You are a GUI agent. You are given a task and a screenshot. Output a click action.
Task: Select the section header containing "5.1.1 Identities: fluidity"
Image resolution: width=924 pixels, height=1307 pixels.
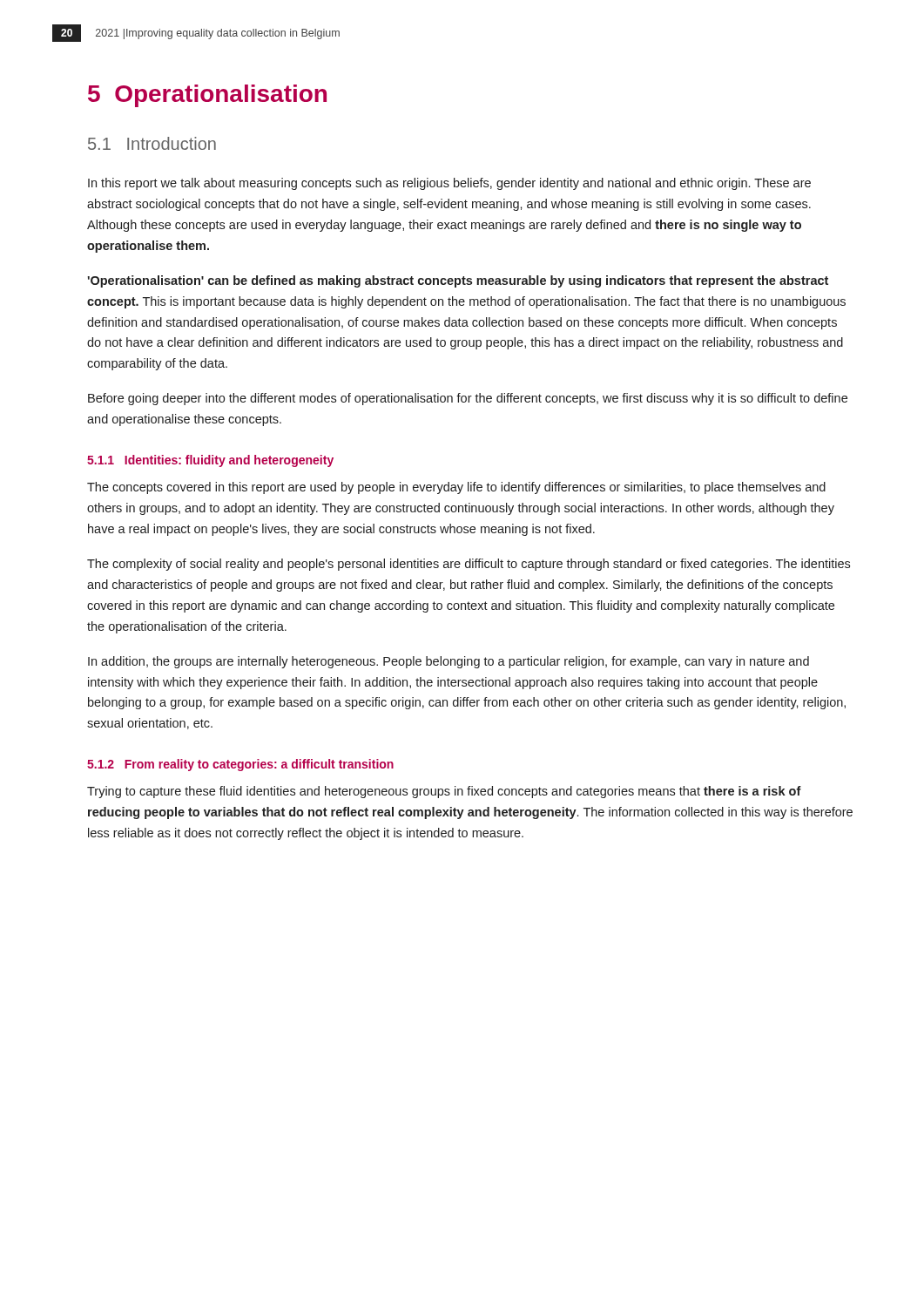click(210, 460)
